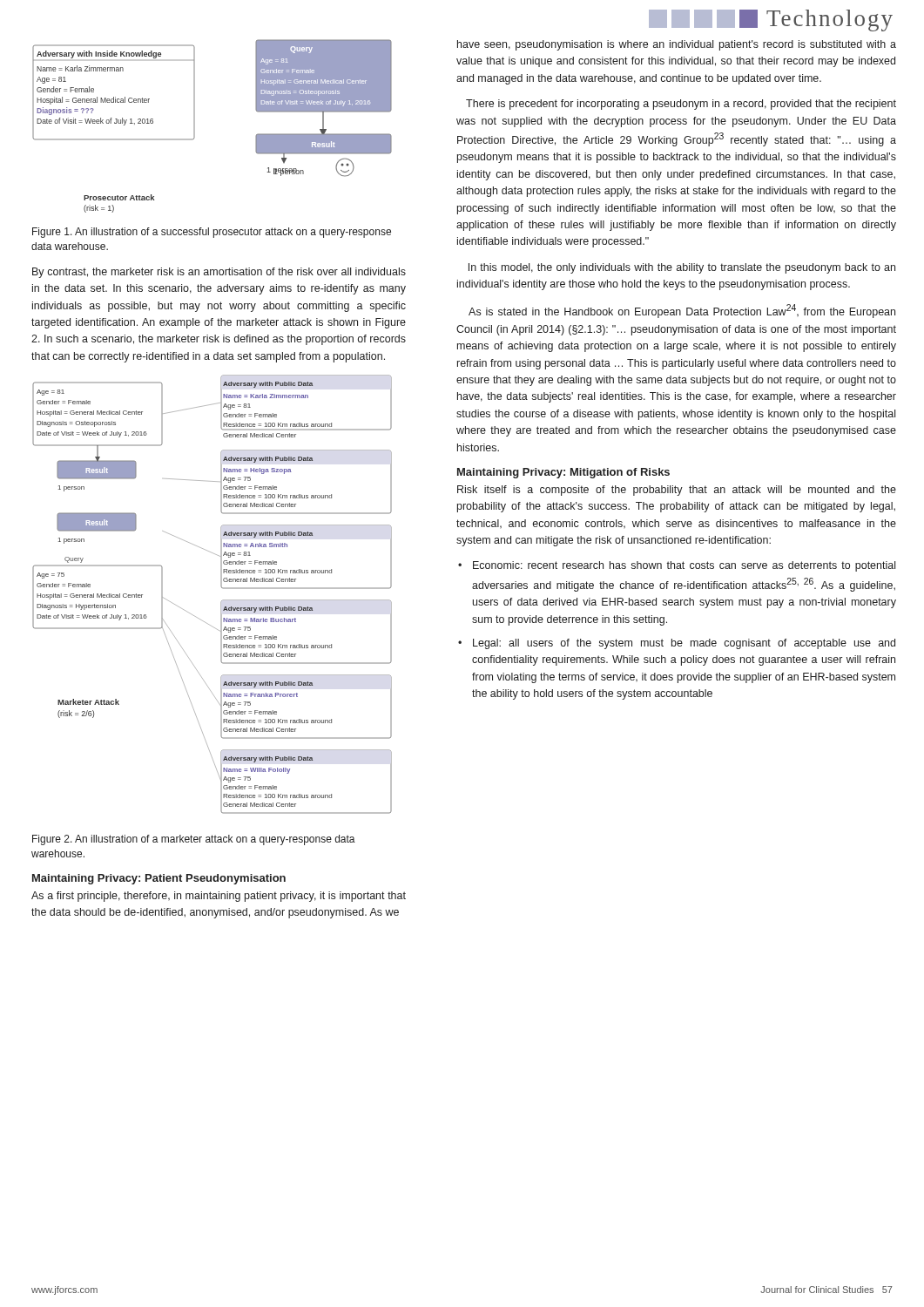Find the block on this page that starts "As is stated"
This screenshot has width=924, height=1307.
(x=676, y=379)
